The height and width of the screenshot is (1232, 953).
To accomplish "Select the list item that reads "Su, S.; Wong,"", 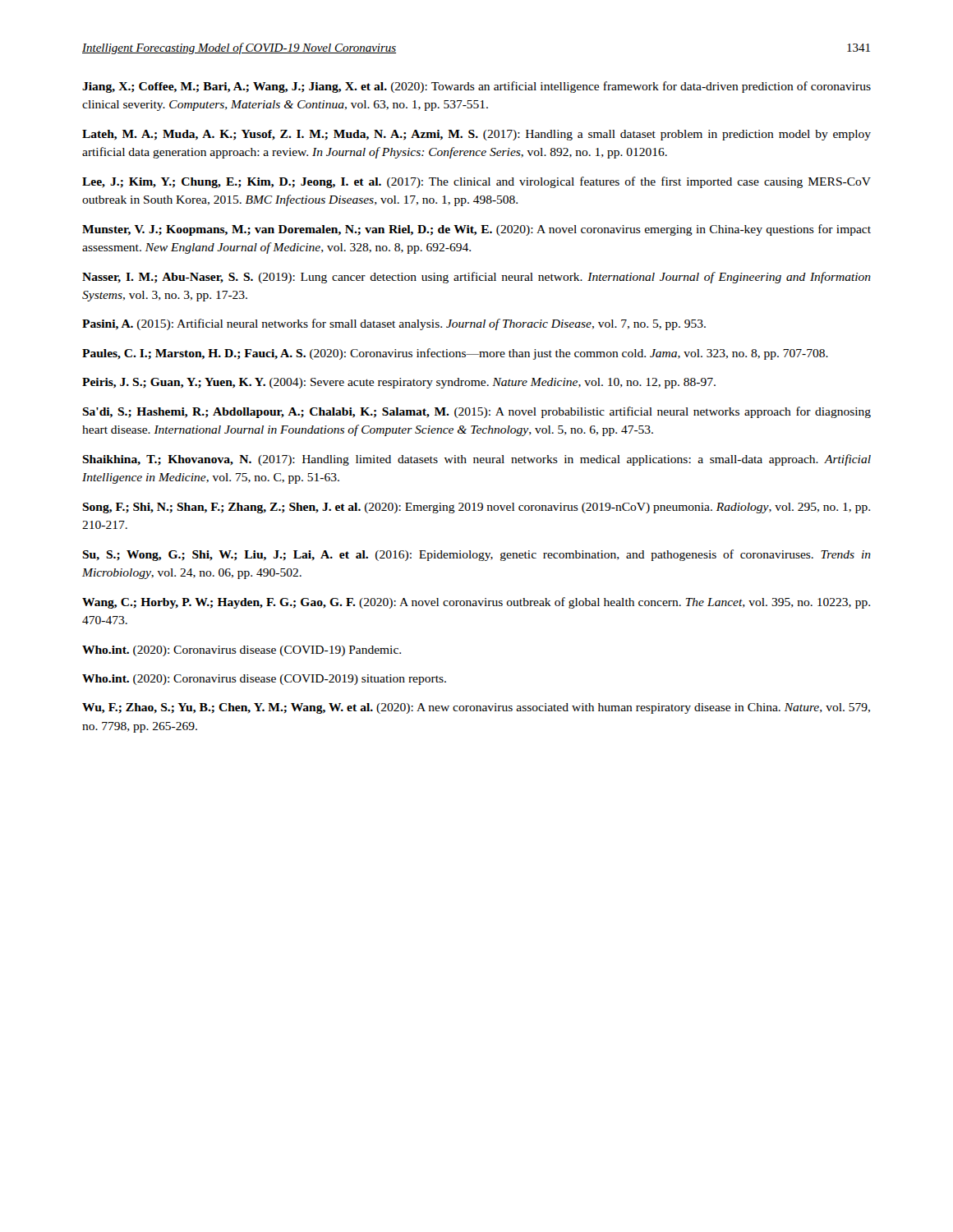I will (476, 564).
